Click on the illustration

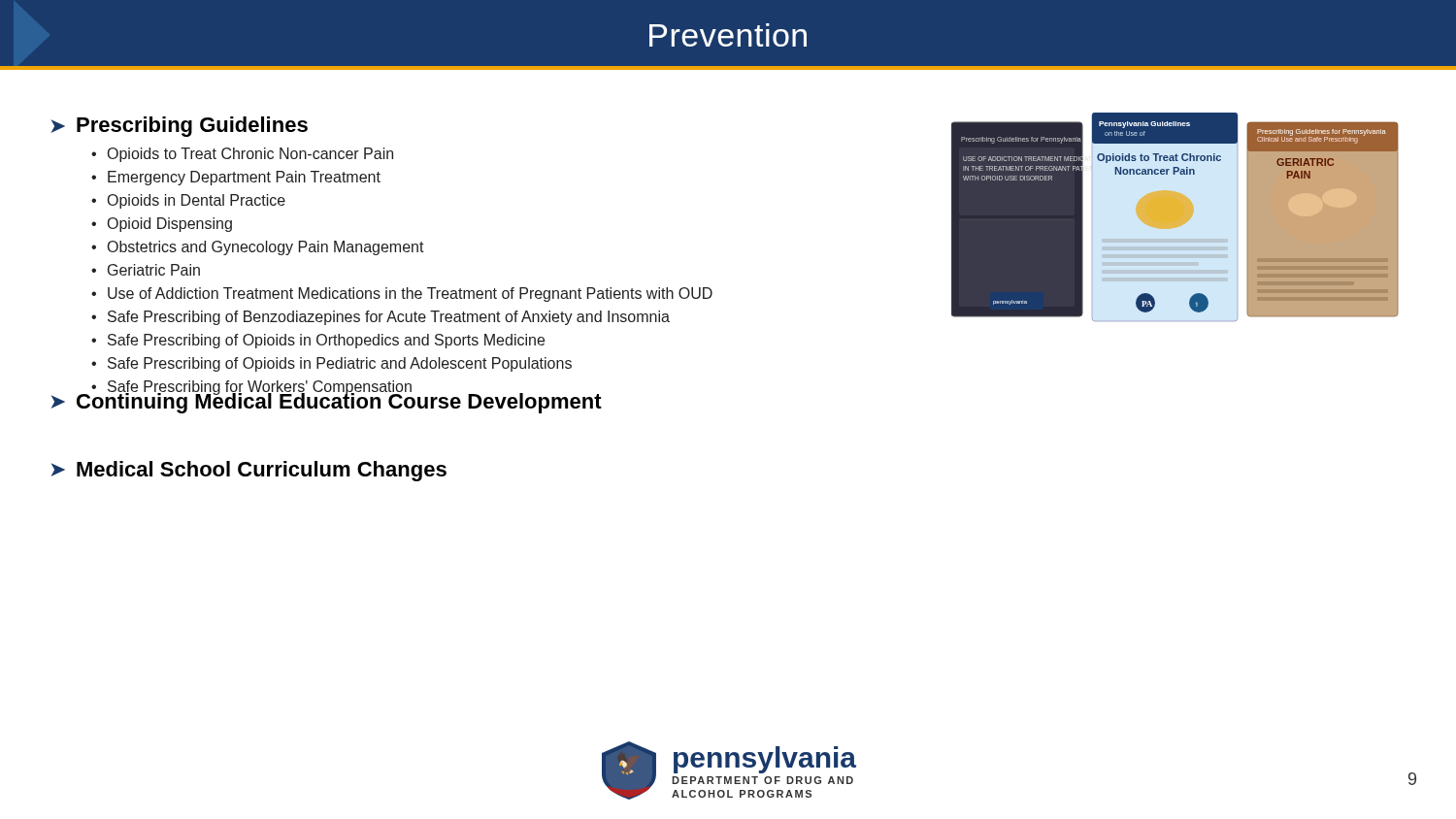point(1179,224)
